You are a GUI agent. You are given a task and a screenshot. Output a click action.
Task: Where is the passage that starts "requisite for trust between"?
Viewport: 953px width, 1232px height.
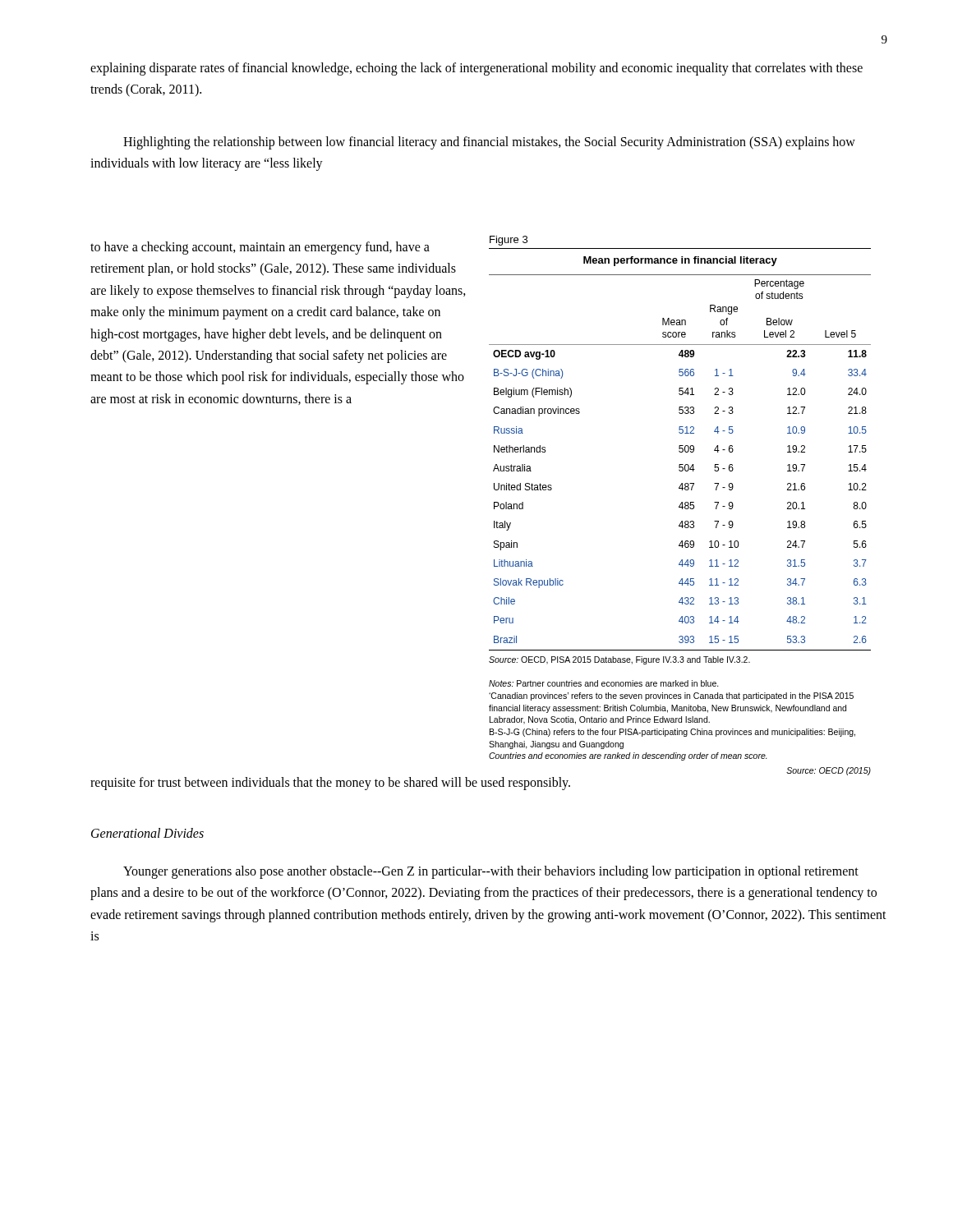pyautogui.click(x=489, y=783)
